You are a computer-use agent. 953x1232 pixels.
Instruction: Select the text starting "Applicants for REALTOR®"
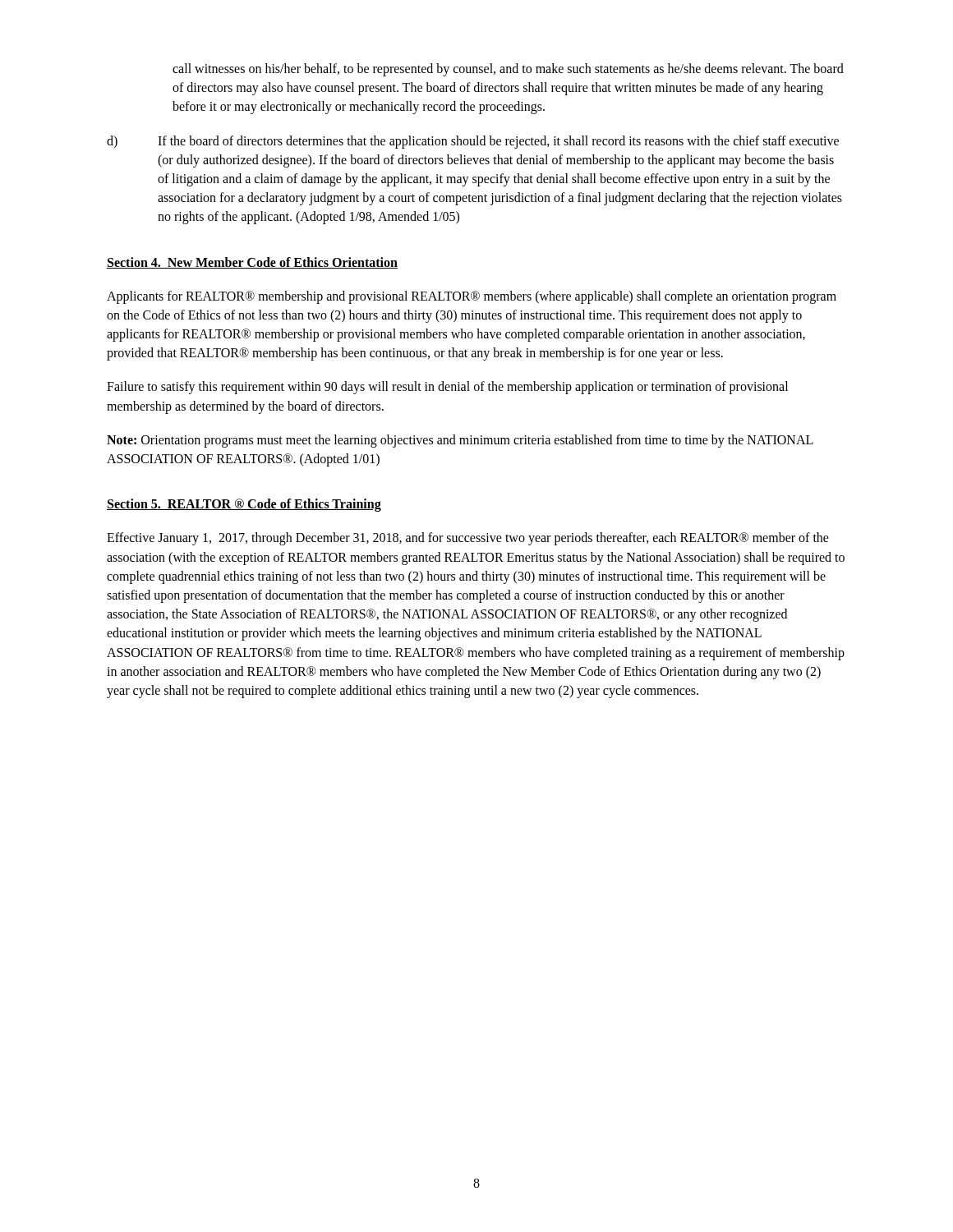(472, 324)
